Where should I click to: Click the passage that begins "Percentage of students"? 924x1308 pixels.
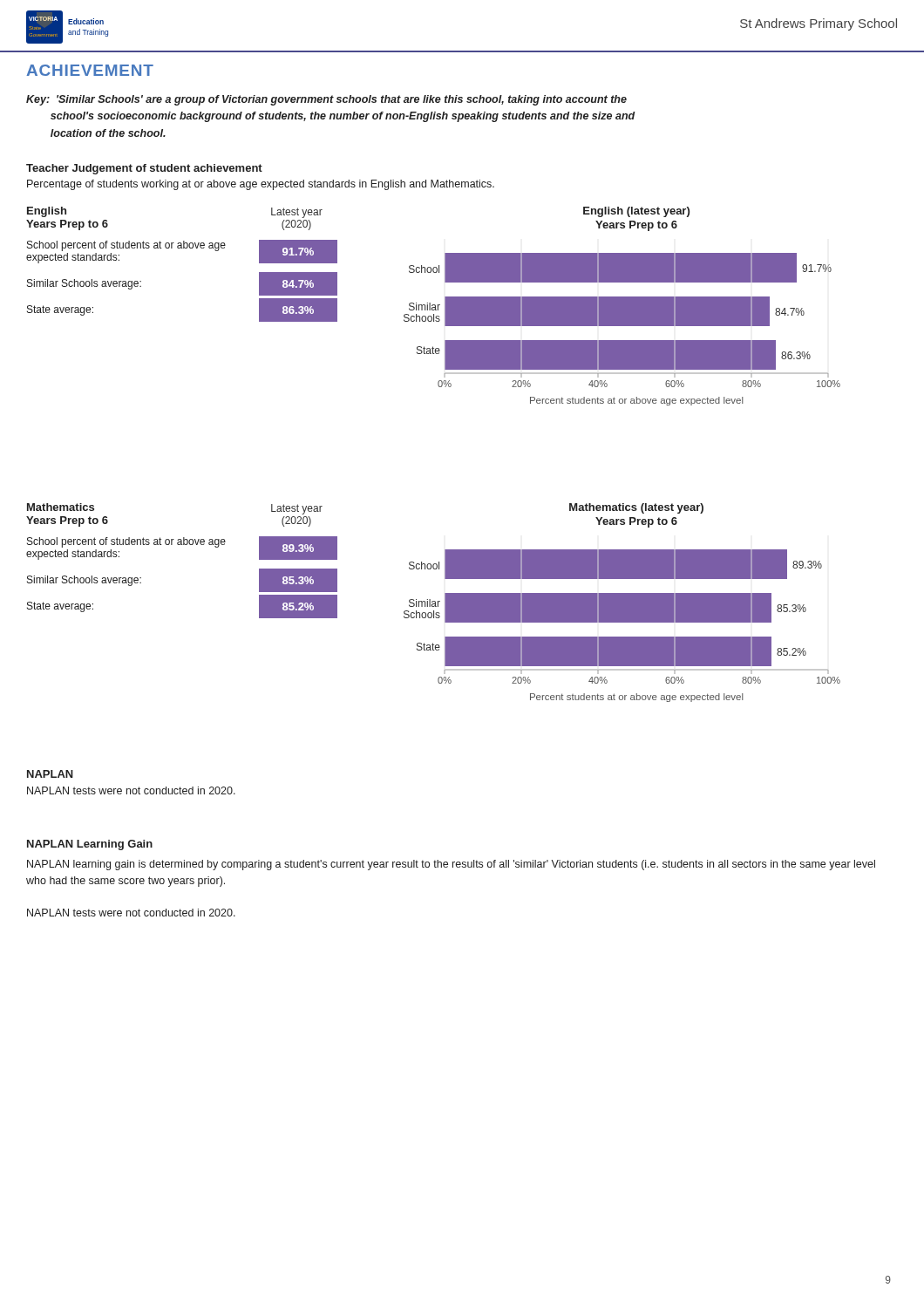(261, 184)
